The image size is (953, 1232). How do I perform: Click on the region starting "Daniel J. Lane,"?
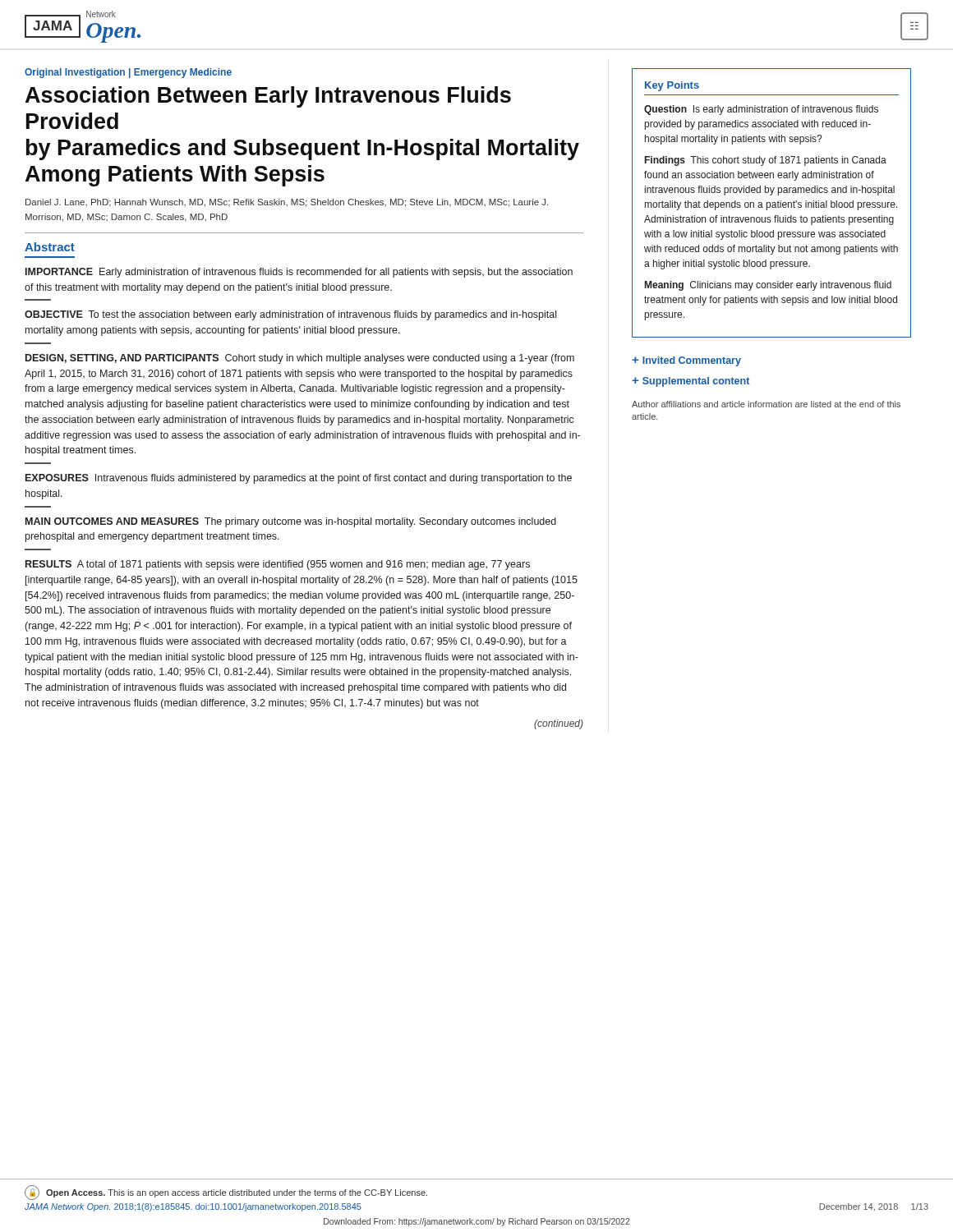click(x=287, y=210)
